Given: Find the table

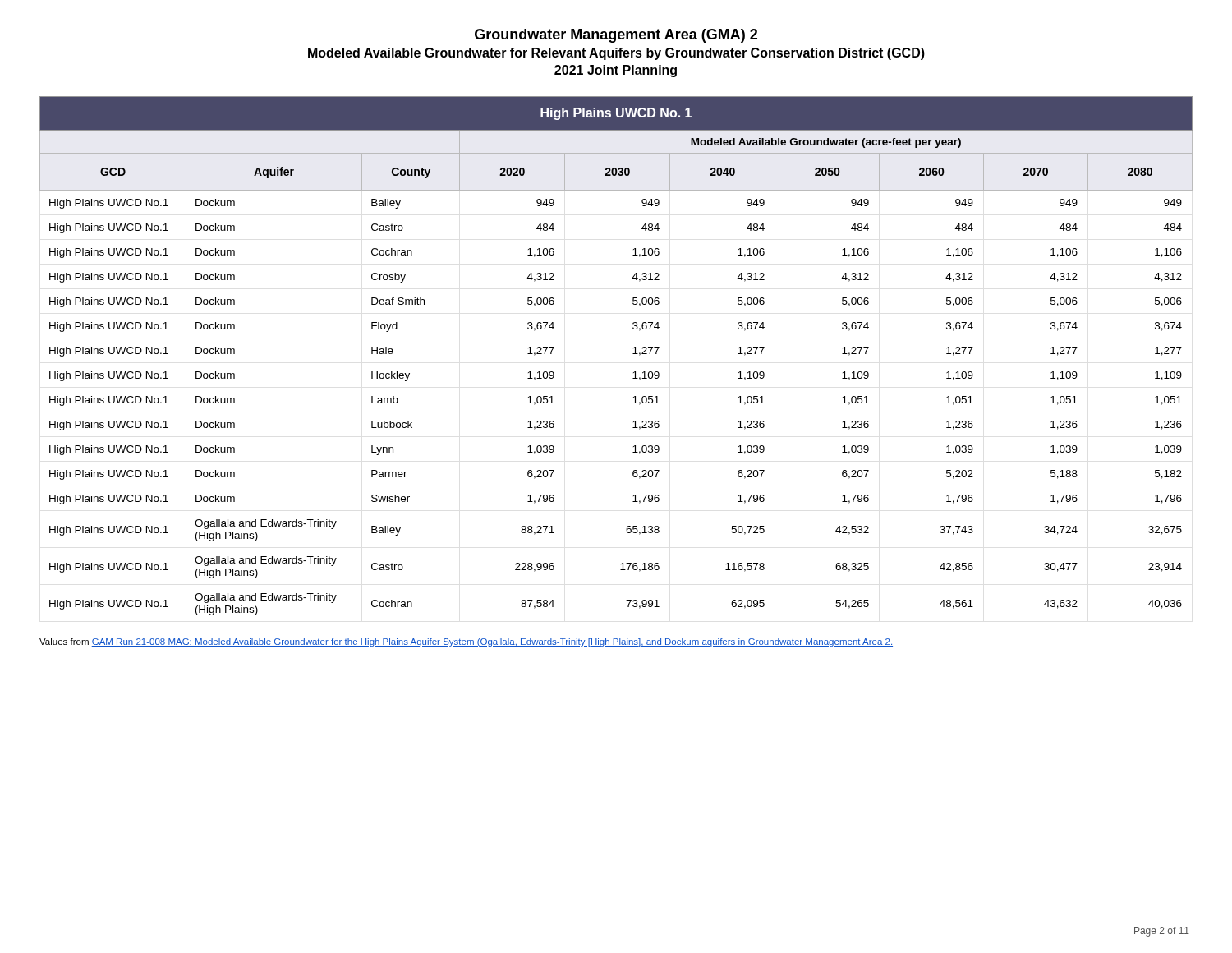Looking at the screenshot, I should tap(616, 359).
